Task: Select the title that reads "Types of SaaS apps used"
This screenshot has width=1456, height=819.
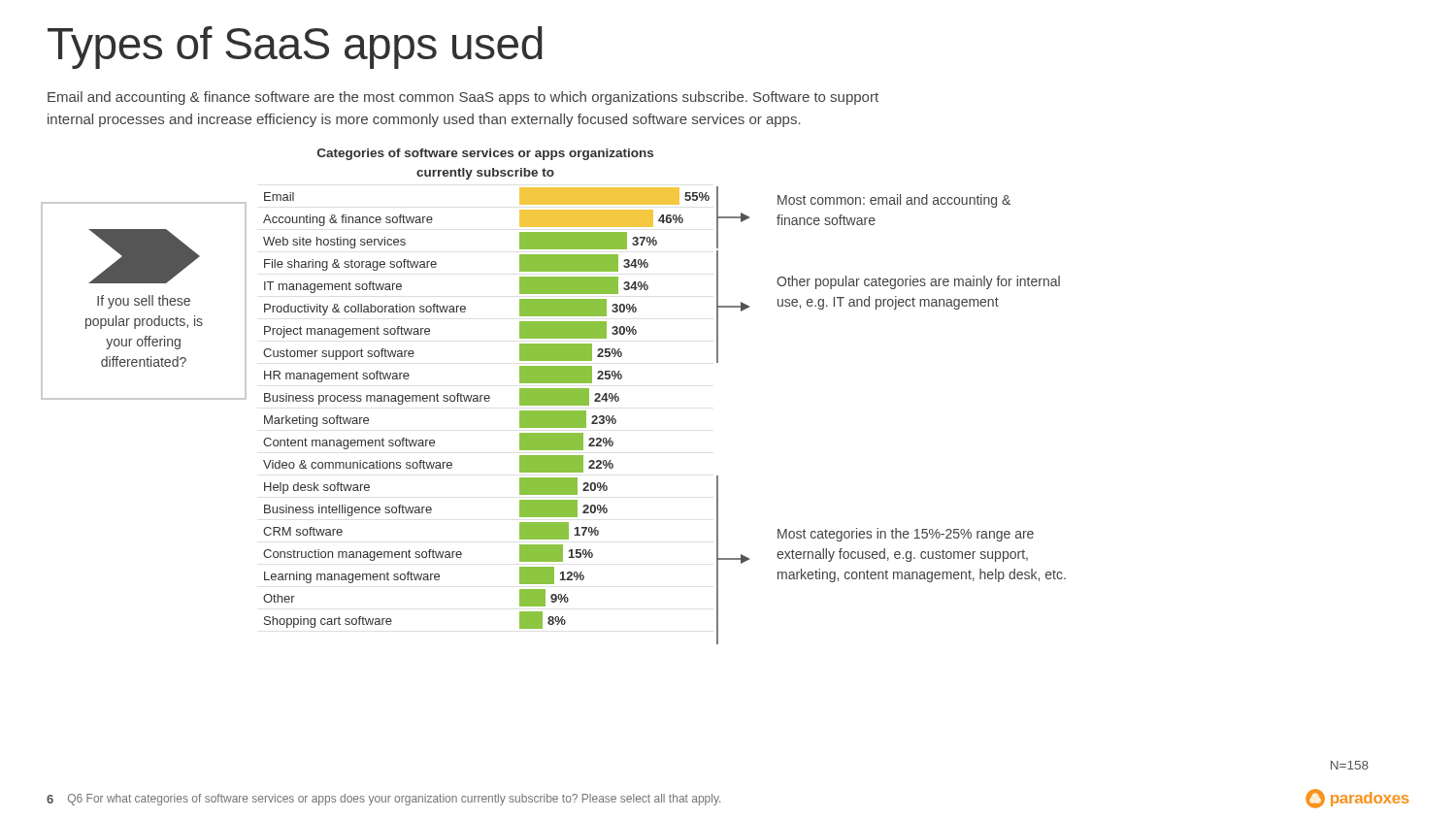Action: (x=295, y=44)
